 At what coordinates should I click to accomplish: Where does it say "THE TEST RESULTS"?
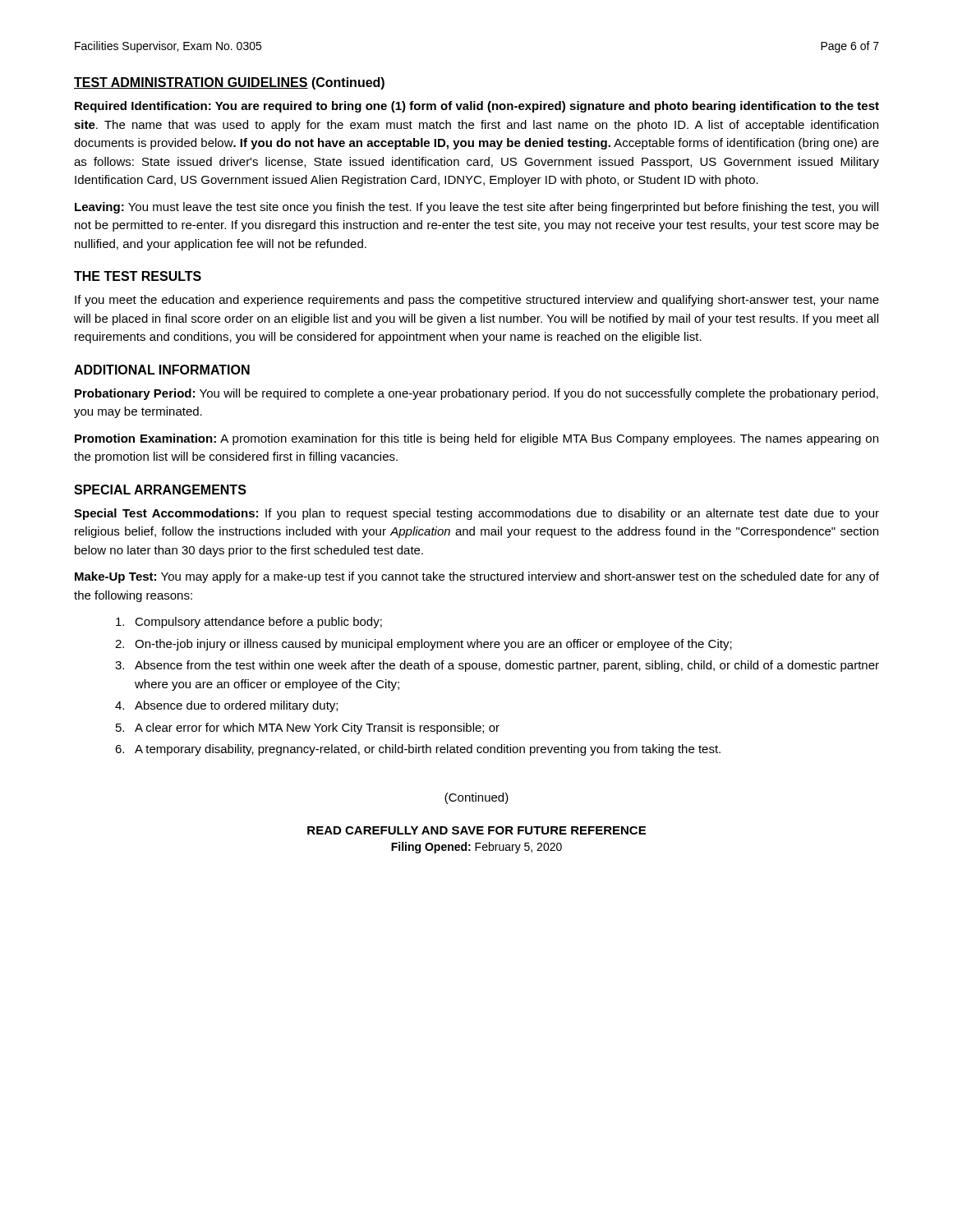(x=138, y=276)
